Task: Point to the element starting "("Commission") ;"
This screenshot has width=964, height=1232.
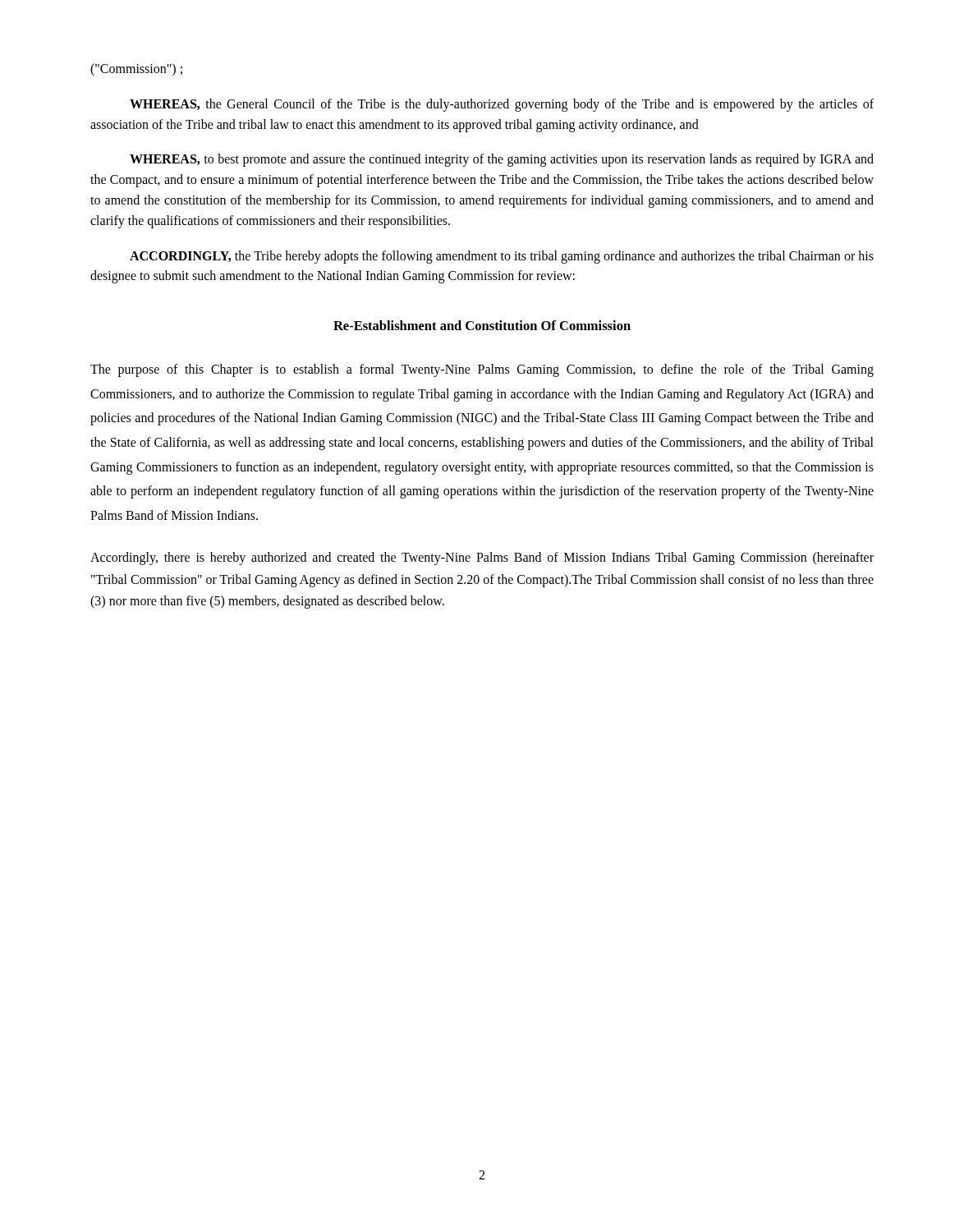Action: tap(137, 69)
